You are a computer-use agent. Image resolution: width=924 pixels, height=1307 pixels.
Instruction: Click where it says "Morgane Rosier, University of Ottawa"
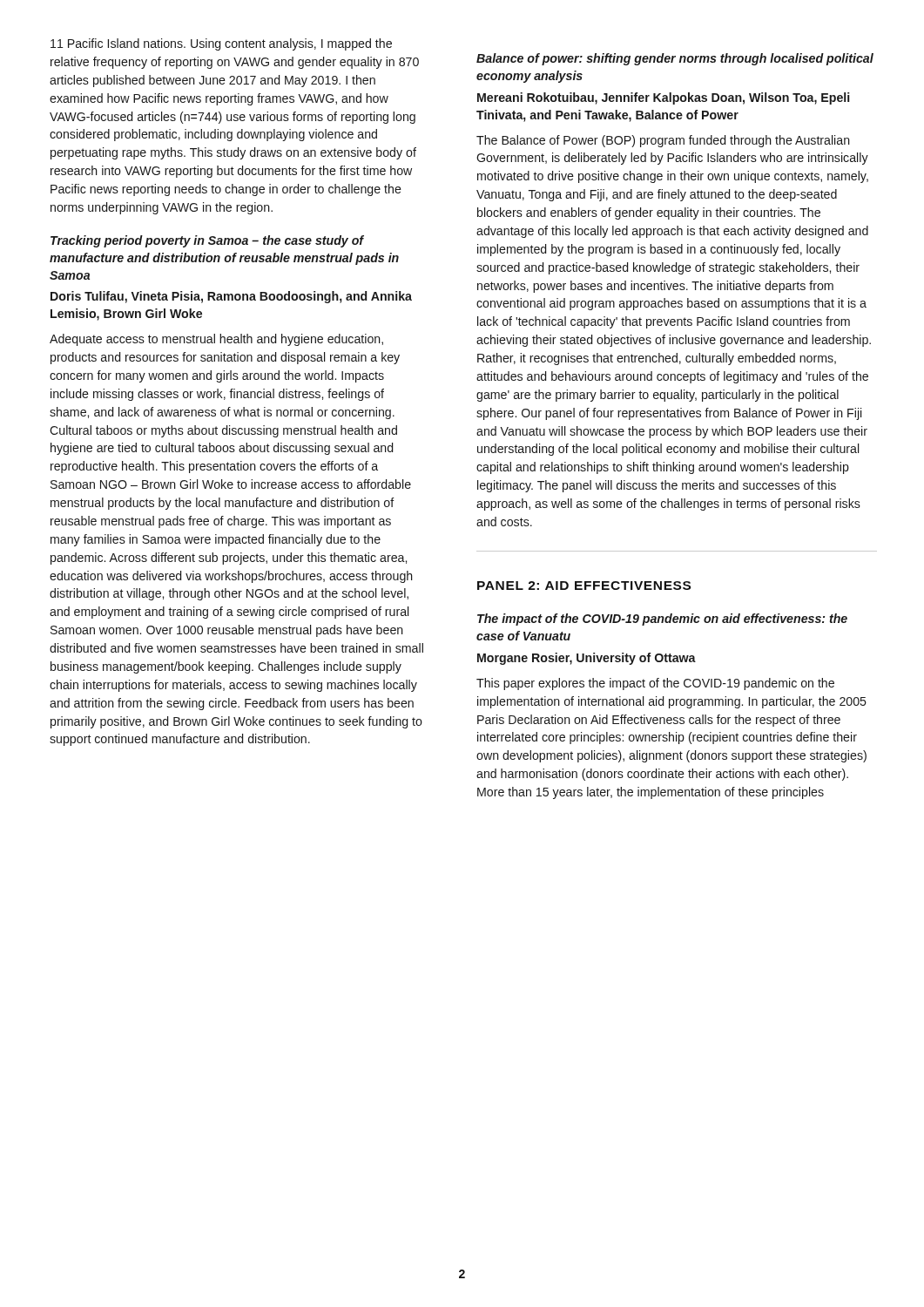coord(677,659)
